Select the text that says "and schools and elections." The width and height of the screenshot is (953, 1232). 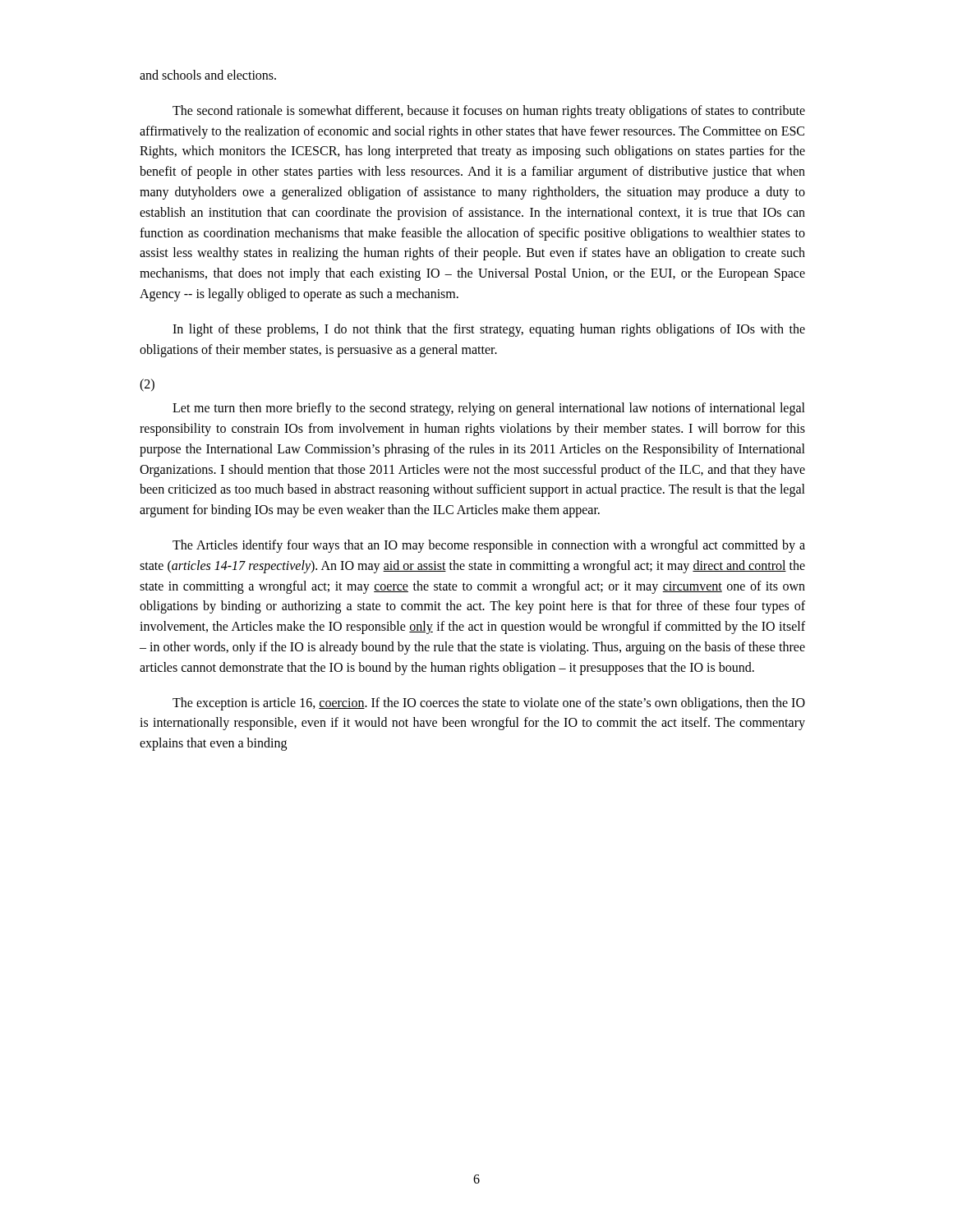(x=208, y=75)
